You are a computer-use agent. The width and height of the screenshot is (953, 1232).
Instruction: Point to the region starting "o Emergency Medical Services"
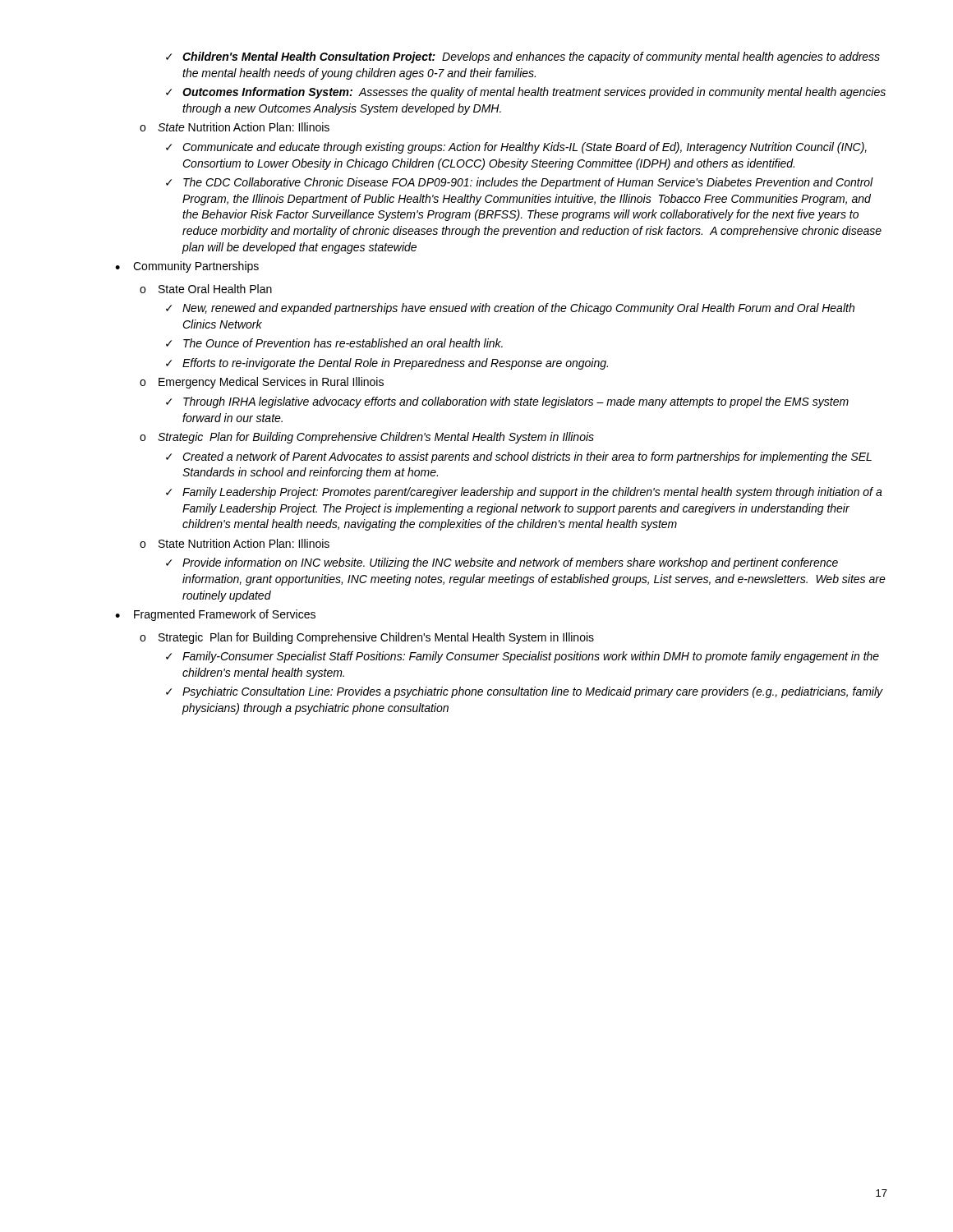click(262, 383)
